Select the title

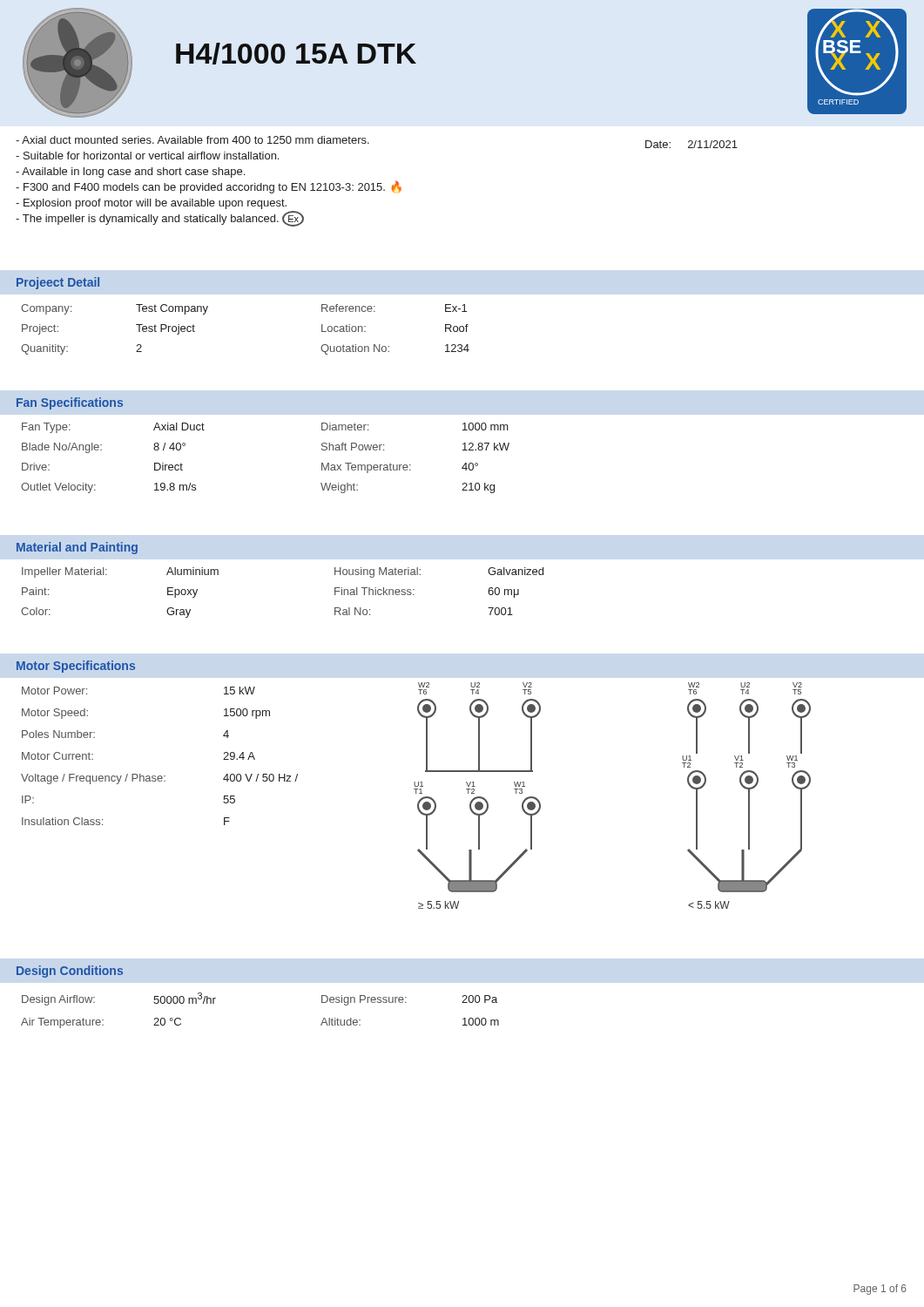[x=295, y=53]
